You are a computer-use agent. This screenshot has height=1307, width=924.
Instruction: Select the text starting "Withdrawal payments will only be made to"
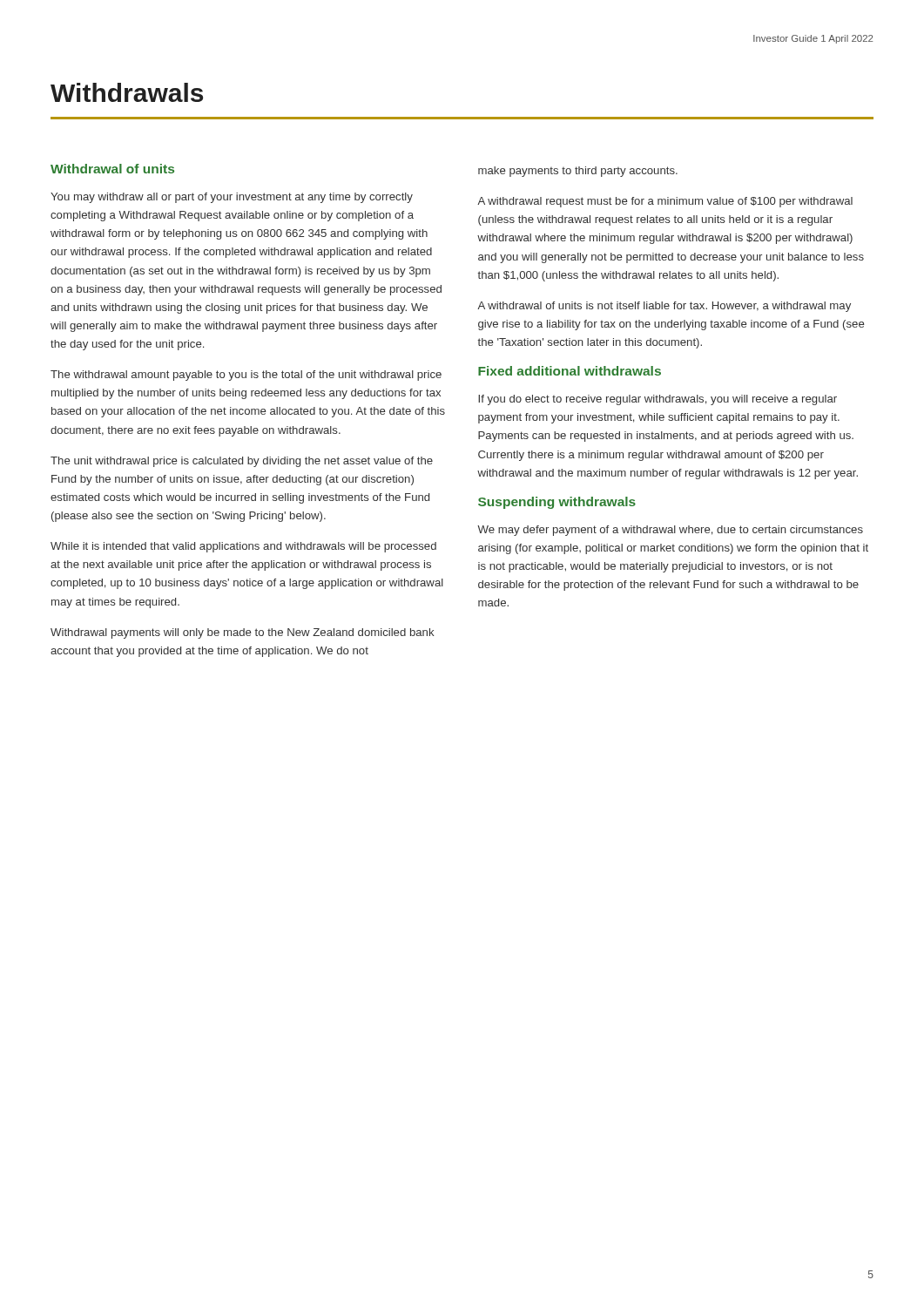tap(248, 641)
